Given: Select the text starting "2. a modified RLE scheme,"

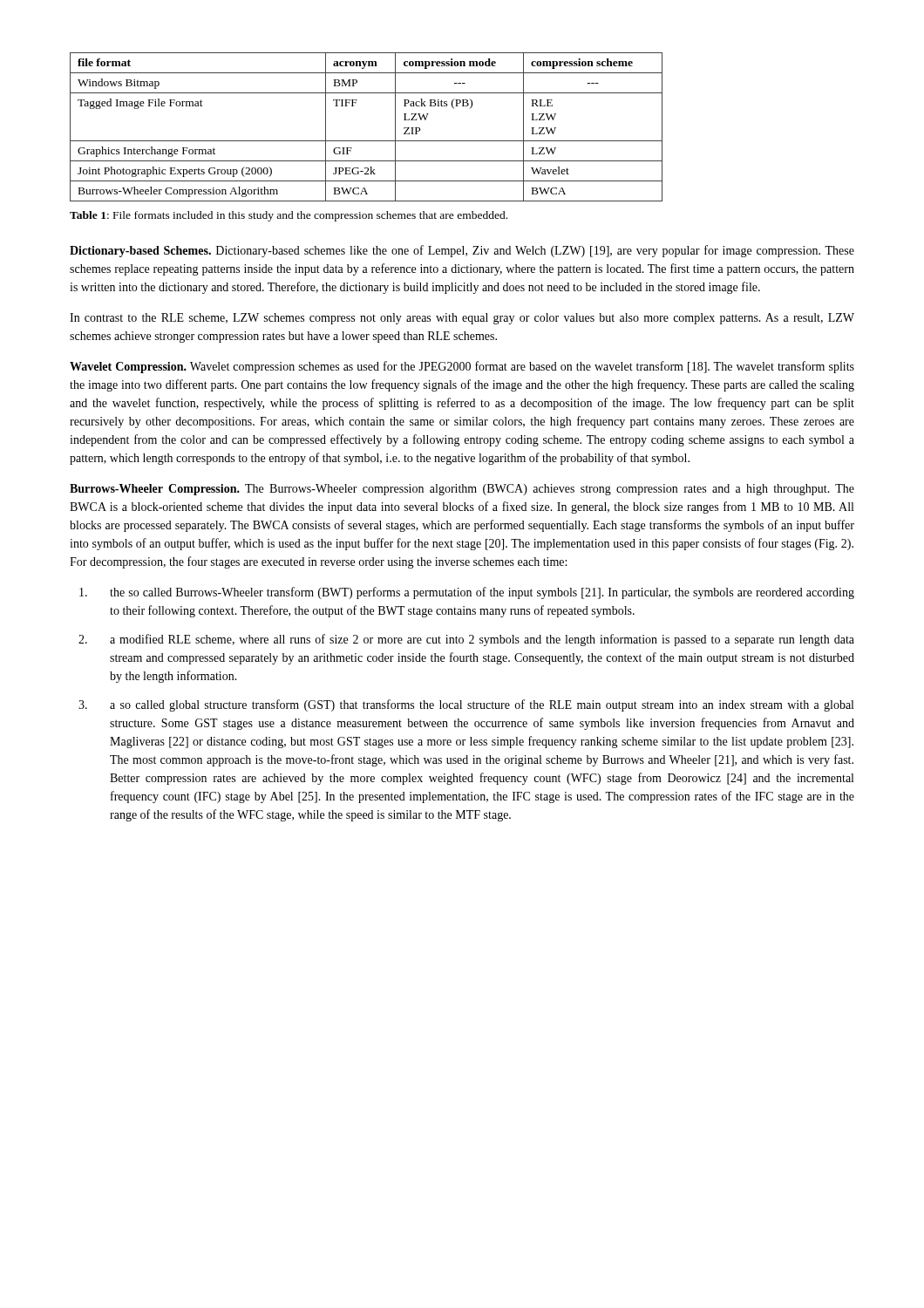Looking at the screenshot, I should pos(462,658).
